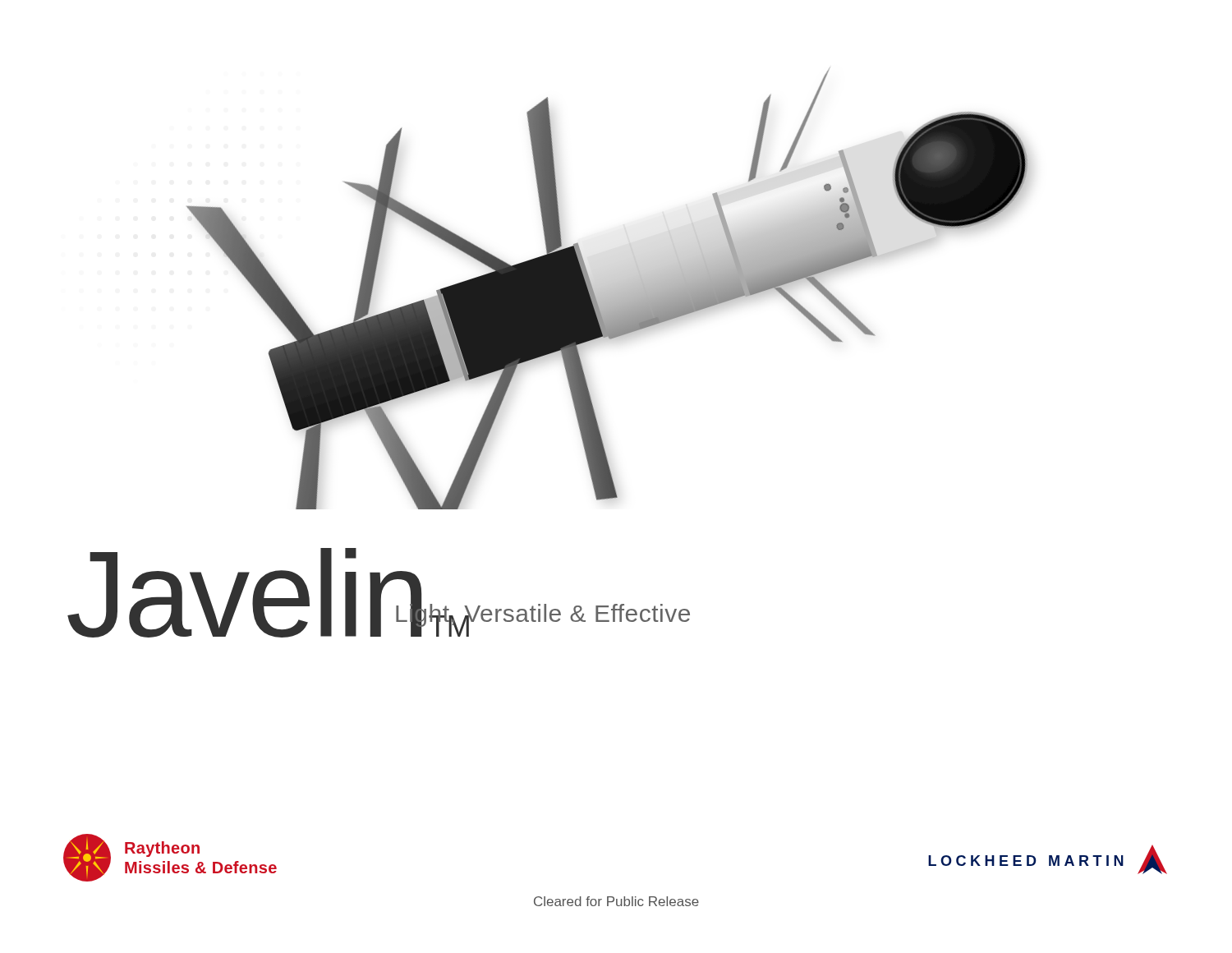This screenshot has width=1232, height=953.
Task: Find the photo
Action: tap(624, 271)
